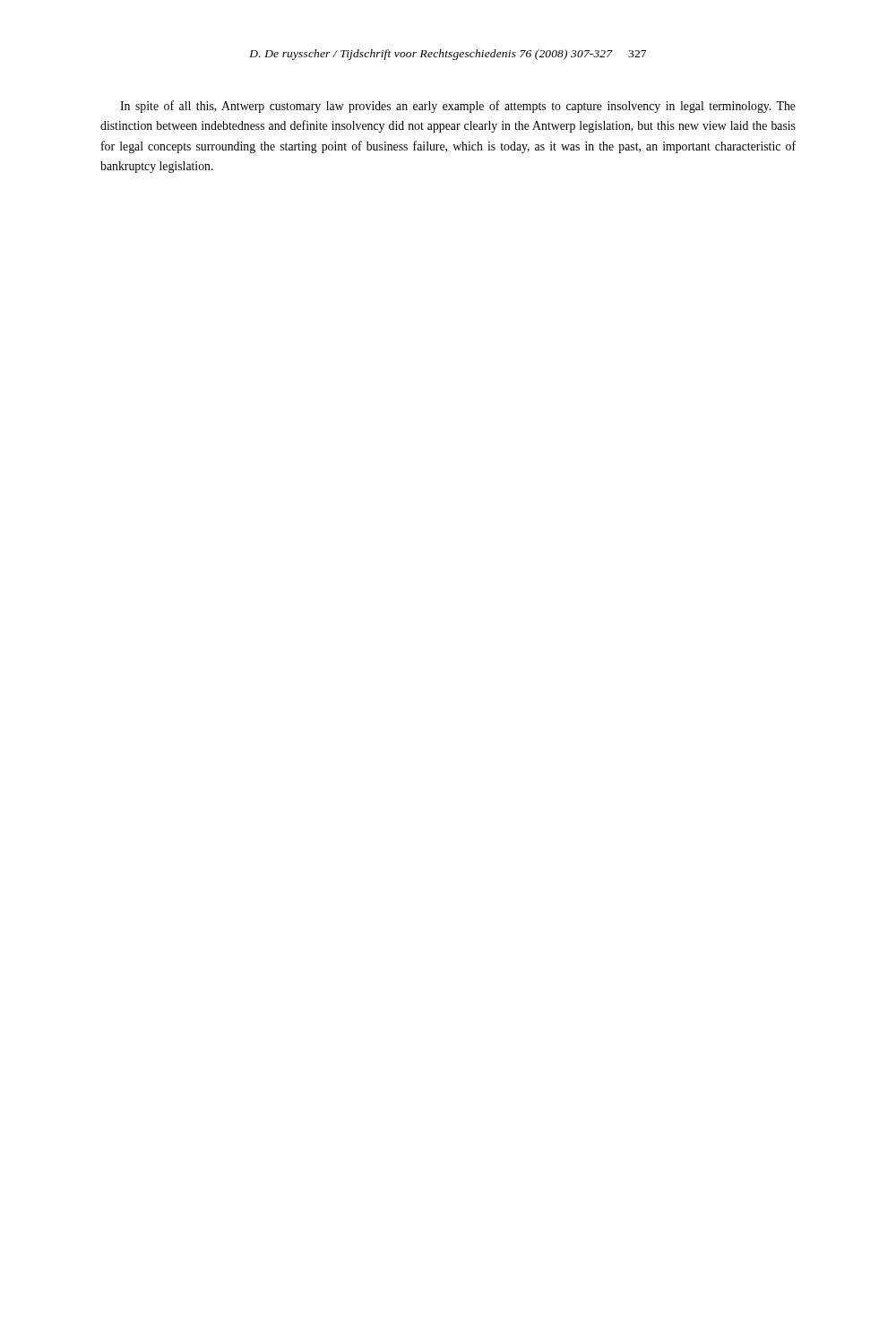Click on the text block that reads "In spite of all this,"
The image size is (896, 1344).
click(x=448, y=136)
